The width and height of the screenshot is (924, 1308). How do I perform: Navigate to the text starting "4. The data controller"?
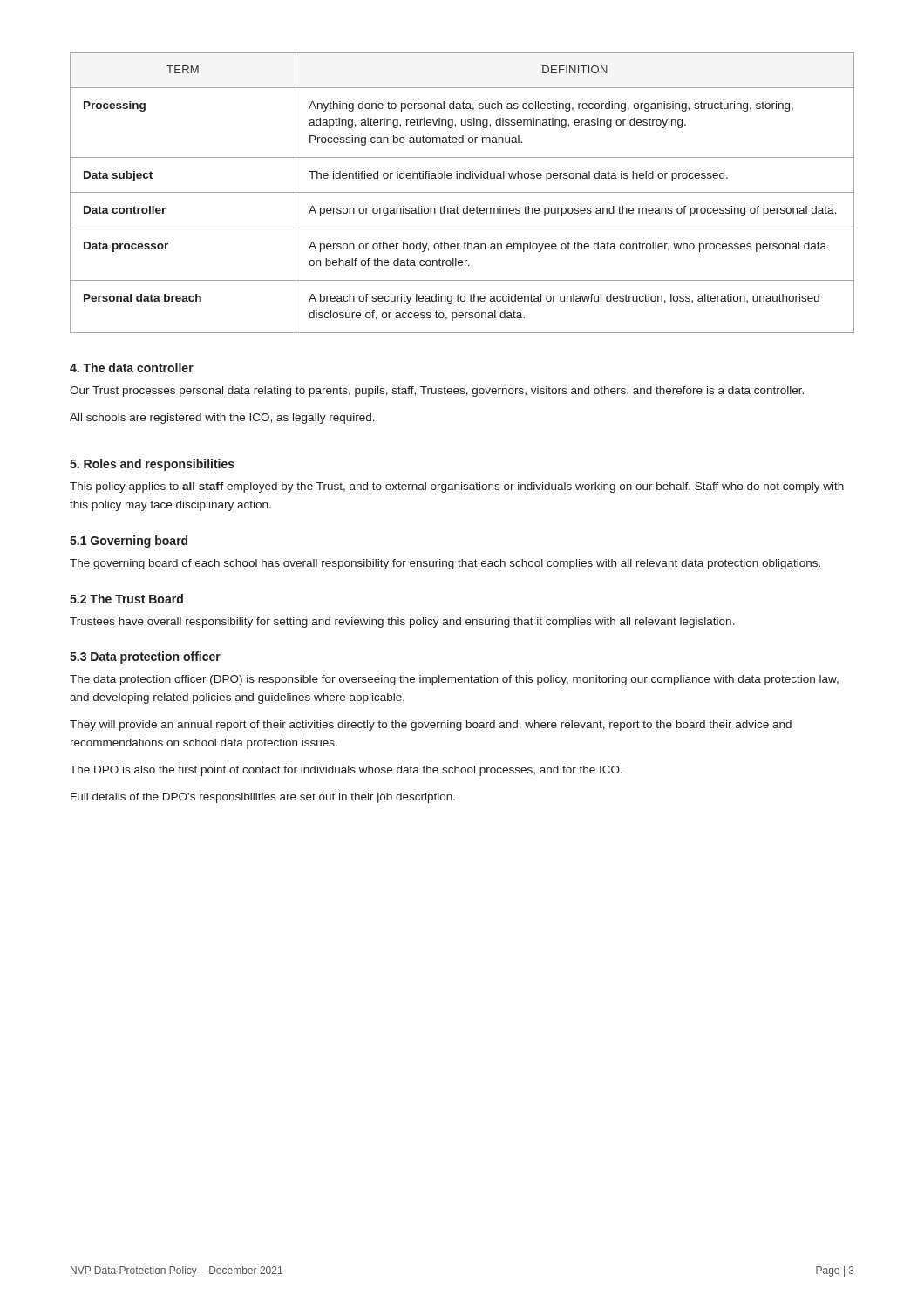(131, 368)
